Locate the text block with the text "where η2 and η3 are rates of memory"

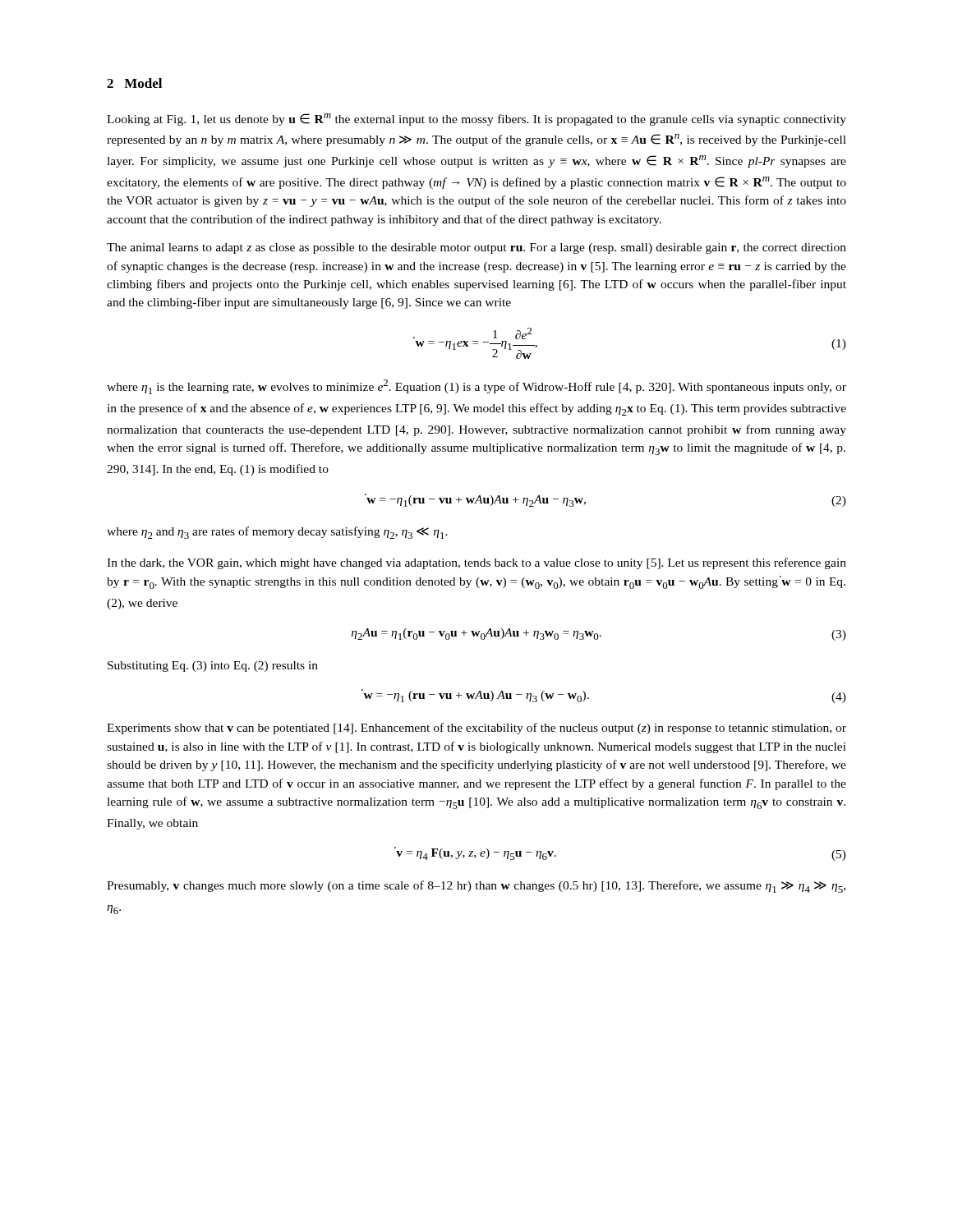point(277,533)
